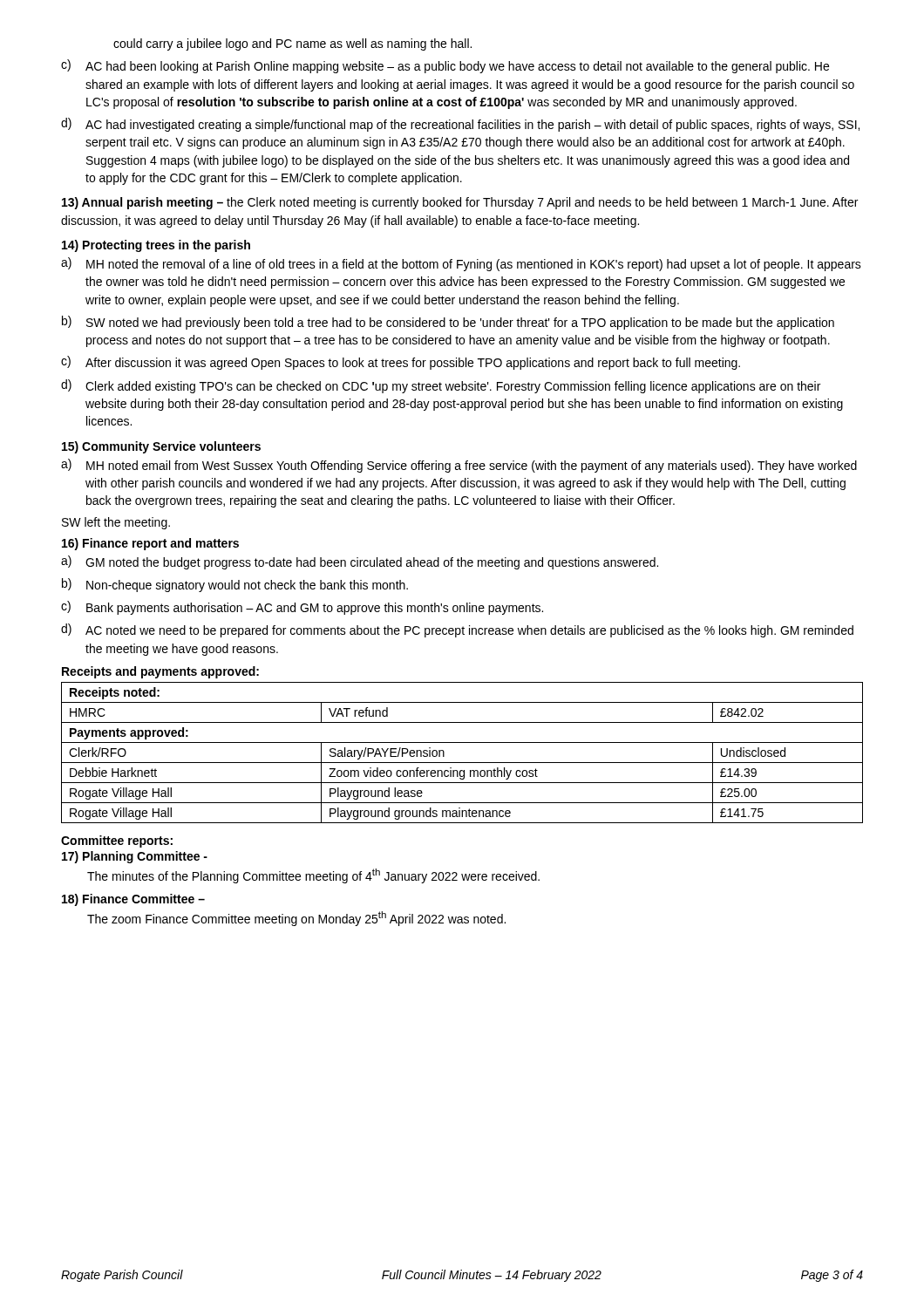Locate the text block that reads "The zoom Finance Committee"
This screenshot has height=1308, width=924.
point(297,917)
